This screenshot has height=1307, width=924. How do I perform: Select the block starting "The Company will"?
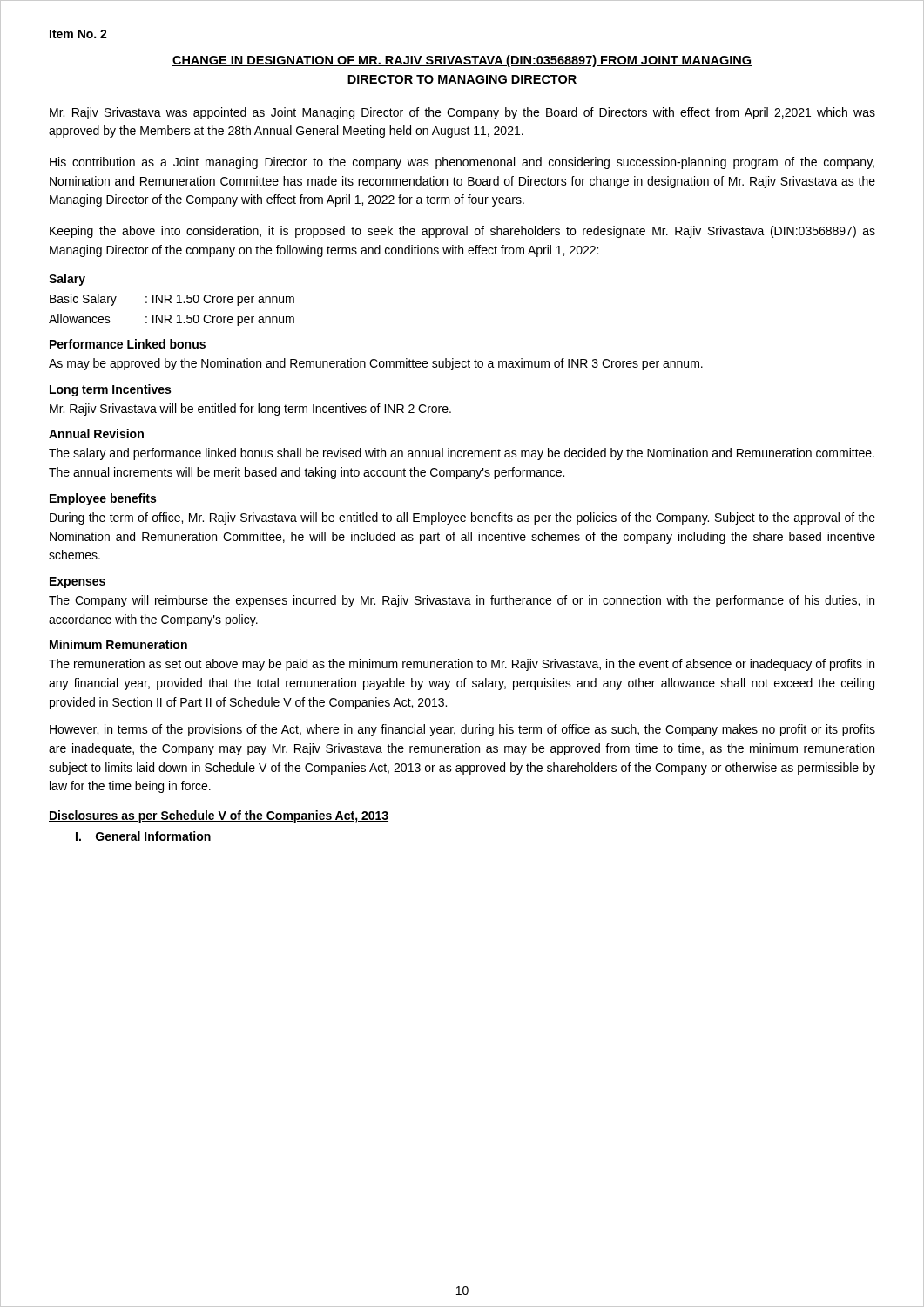pos(462,610)
